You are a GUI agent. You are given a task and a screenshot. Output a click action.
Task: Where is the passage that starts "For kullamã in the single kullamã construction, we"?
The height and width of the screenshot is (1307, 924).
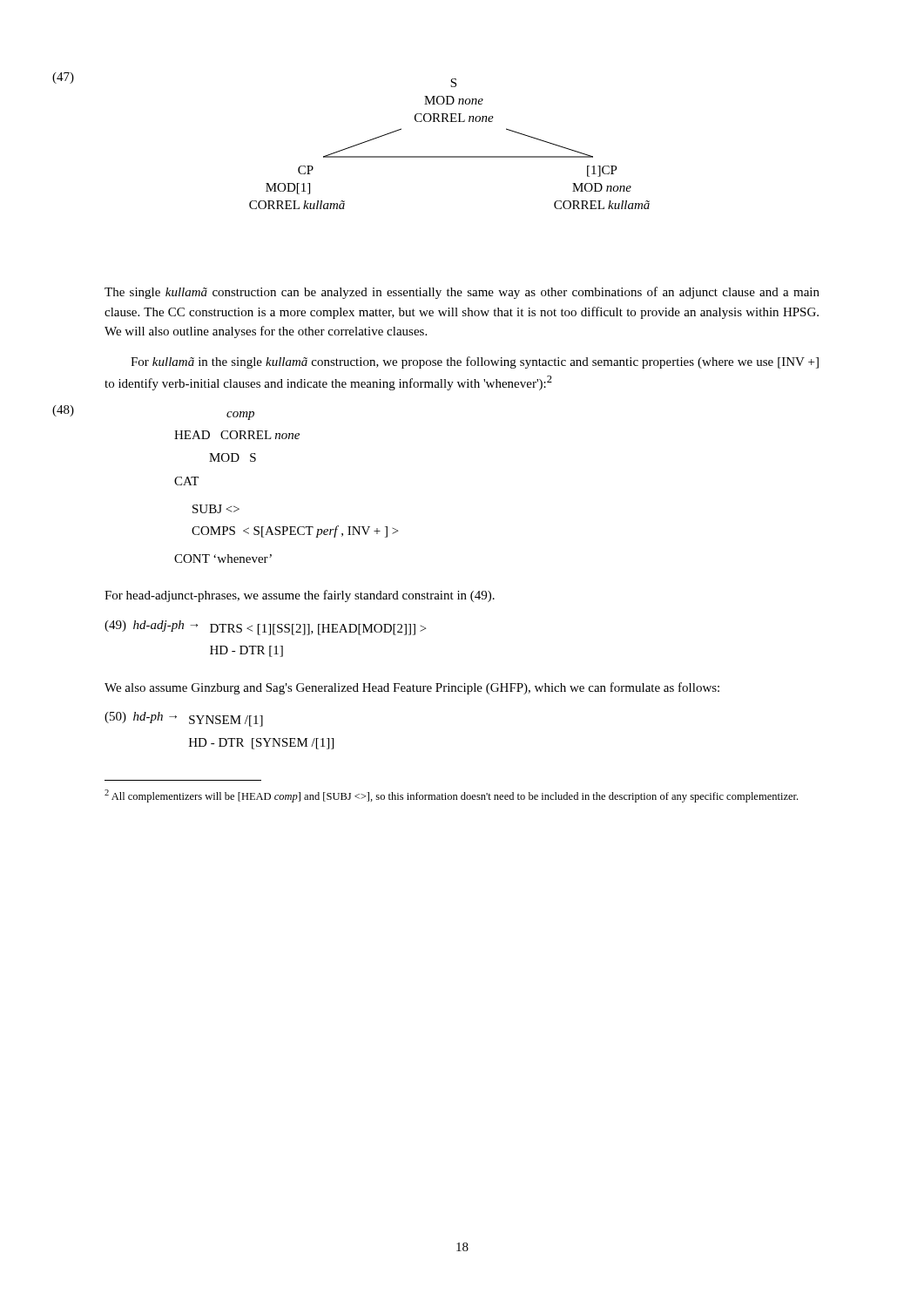(x=462, y=372)
